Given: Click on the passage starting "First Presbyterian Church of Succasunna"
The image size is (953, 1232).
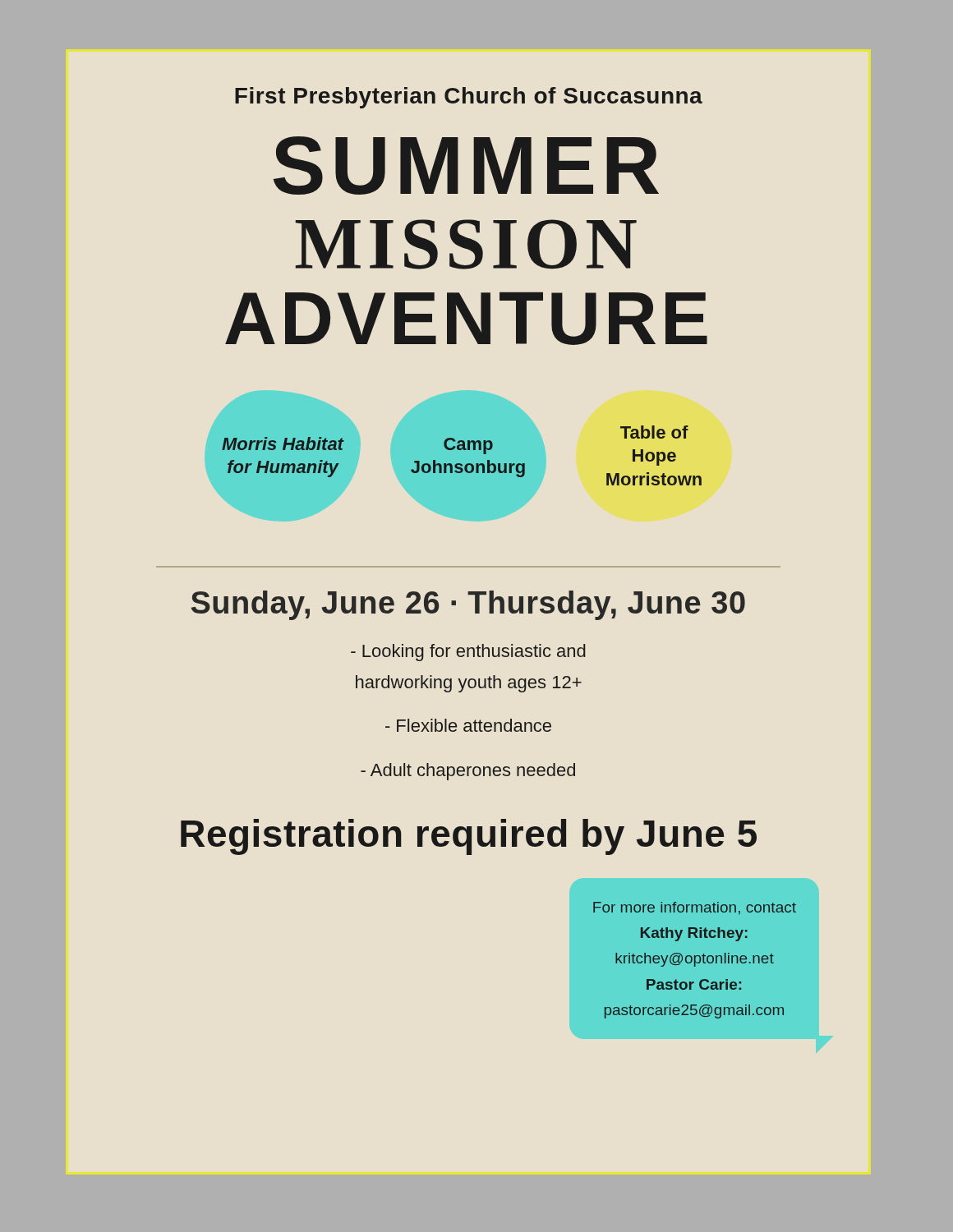Looking at the screenshot, I should click(468, 96).
